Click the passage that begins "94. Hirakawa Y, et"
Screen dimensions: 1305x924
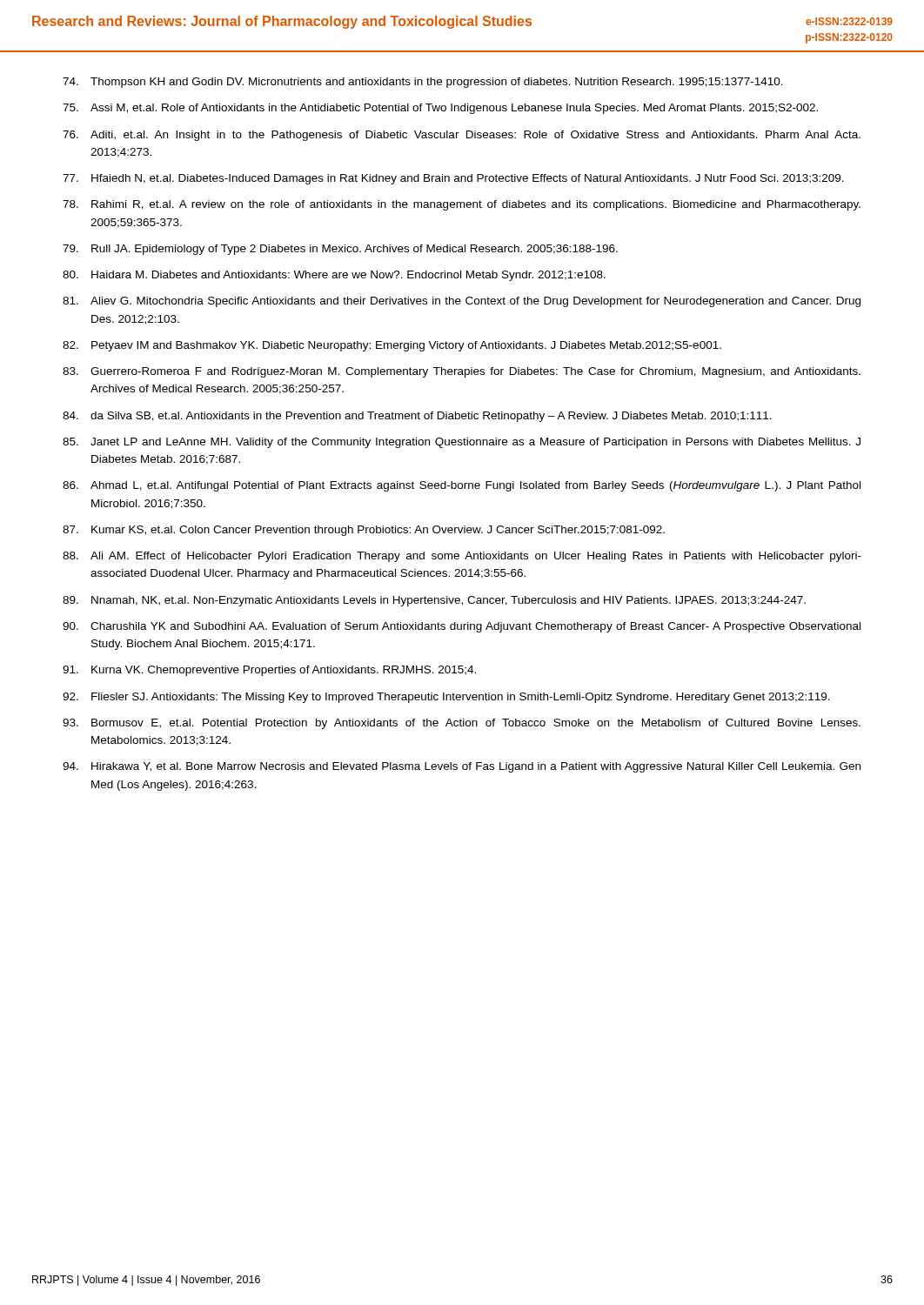[462, 776]
